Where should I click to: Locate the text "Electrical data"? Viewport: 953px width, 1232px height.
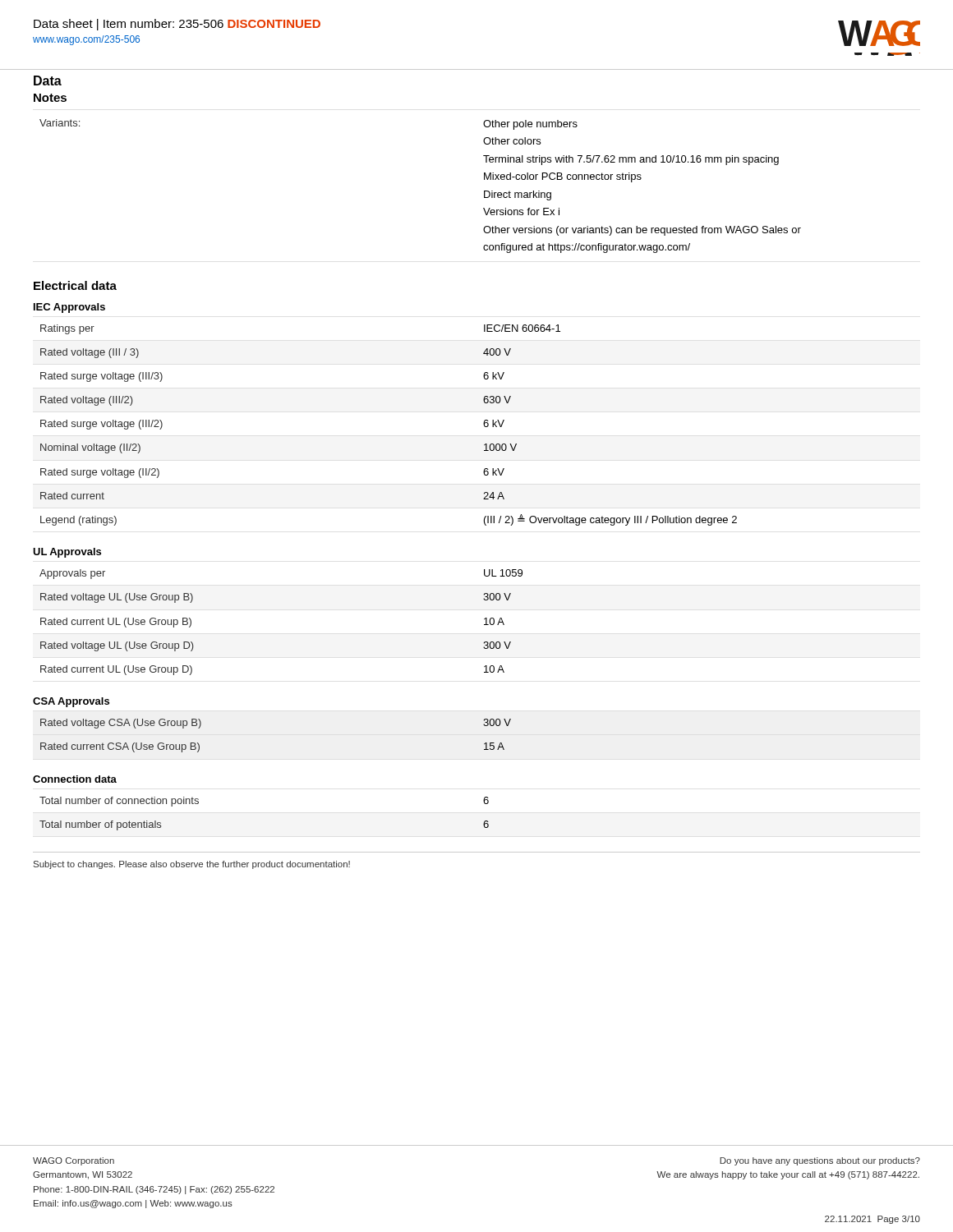tap(75, 285)
